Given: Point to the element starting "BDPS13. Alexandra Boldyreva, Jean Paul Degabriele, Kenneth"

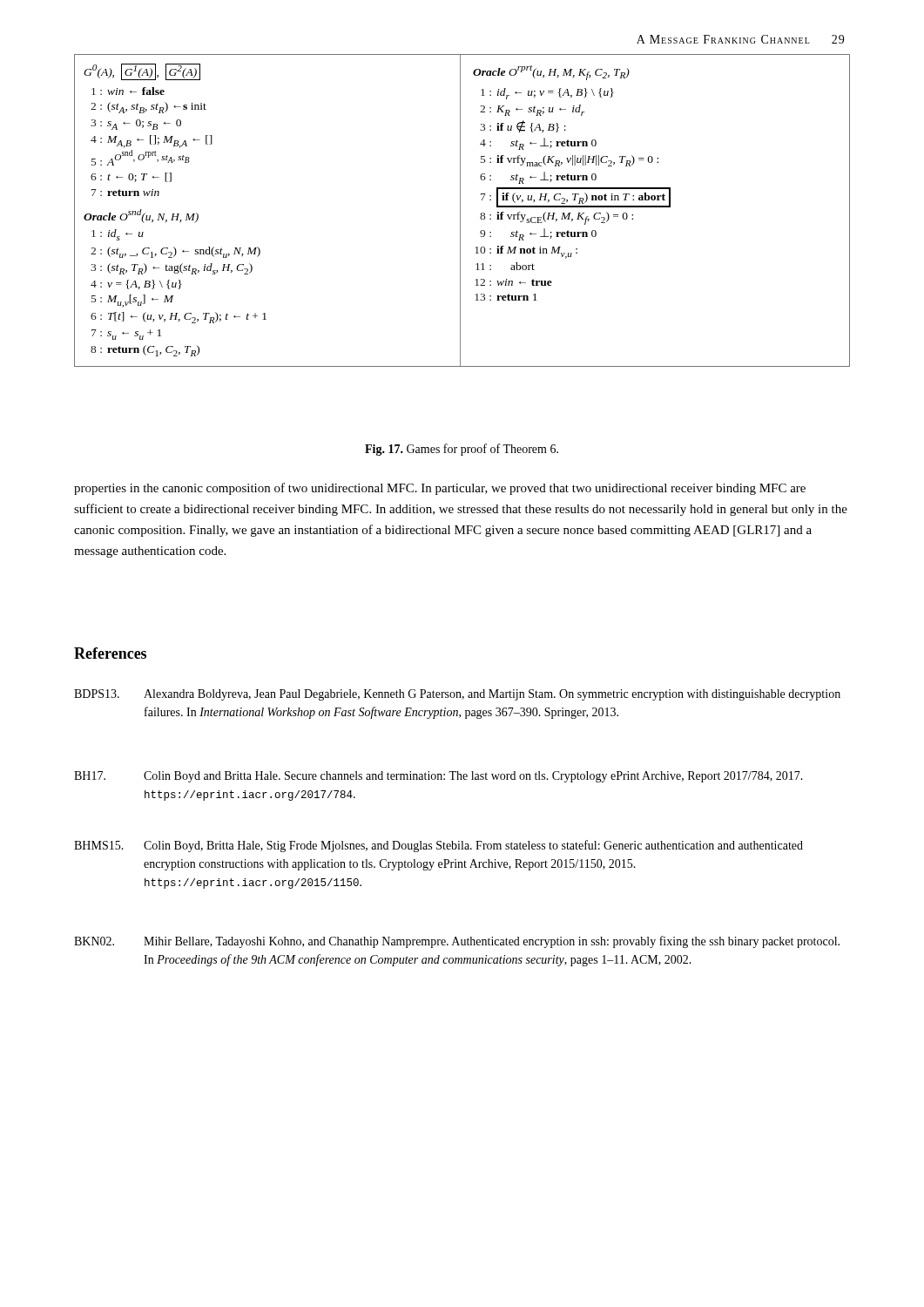Looking at the screenshot, I should click(x=462, y=703).
